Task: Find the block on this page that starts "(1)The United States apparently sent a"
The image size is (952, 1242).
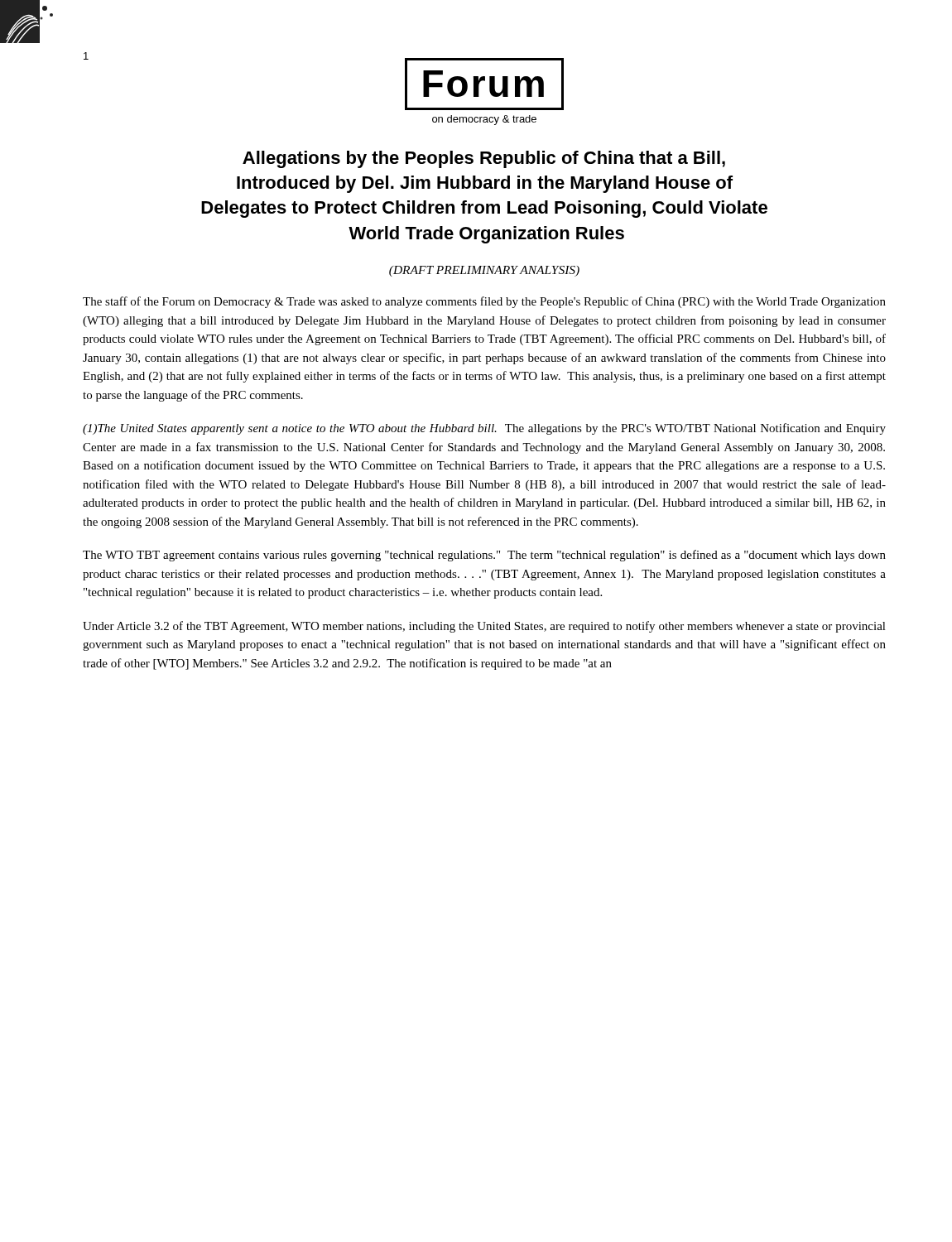Action: coord(484,475)
